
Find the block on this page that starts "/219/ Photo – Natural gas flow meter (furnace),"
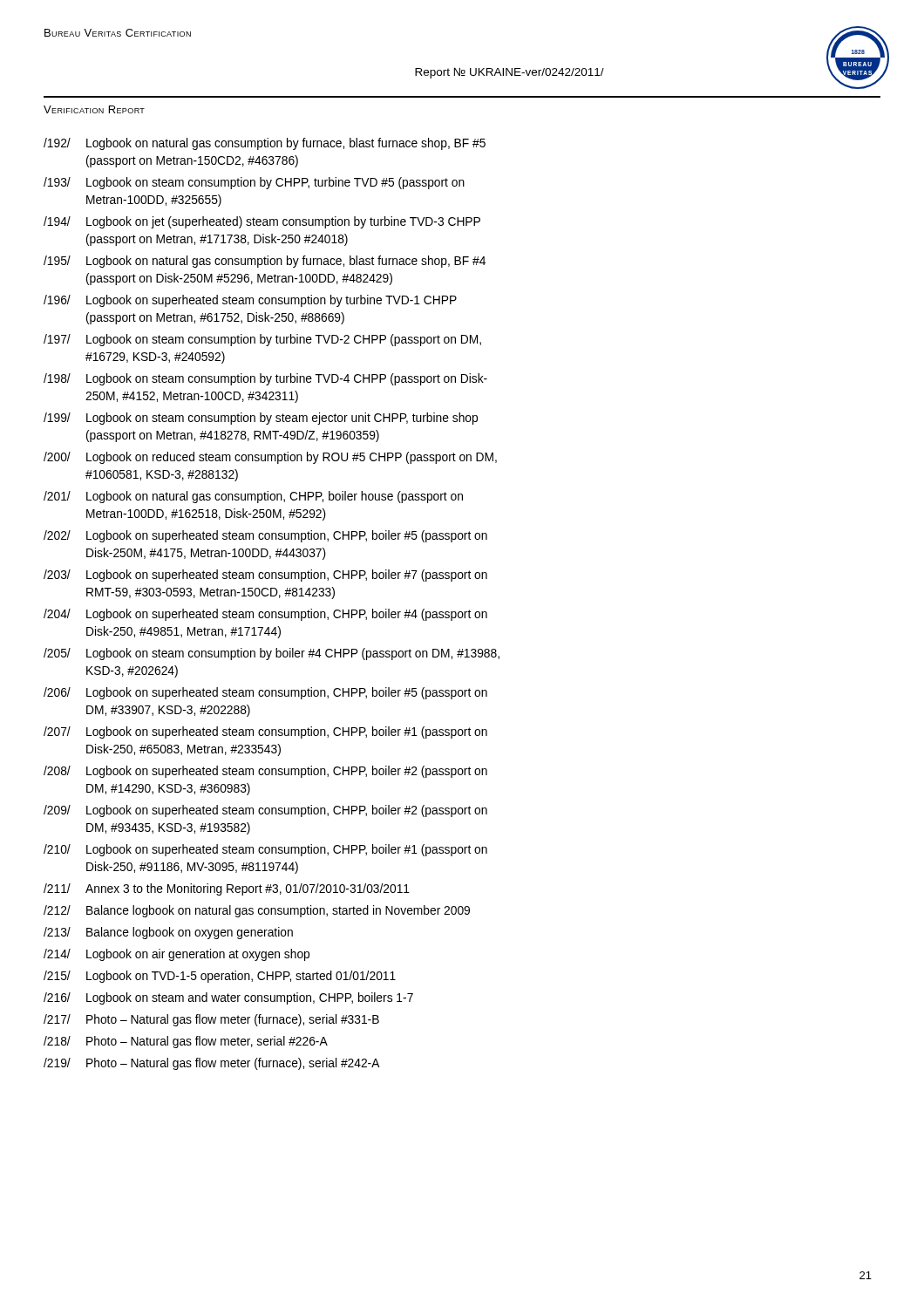pyautogui.click(x=212, y=1064)
